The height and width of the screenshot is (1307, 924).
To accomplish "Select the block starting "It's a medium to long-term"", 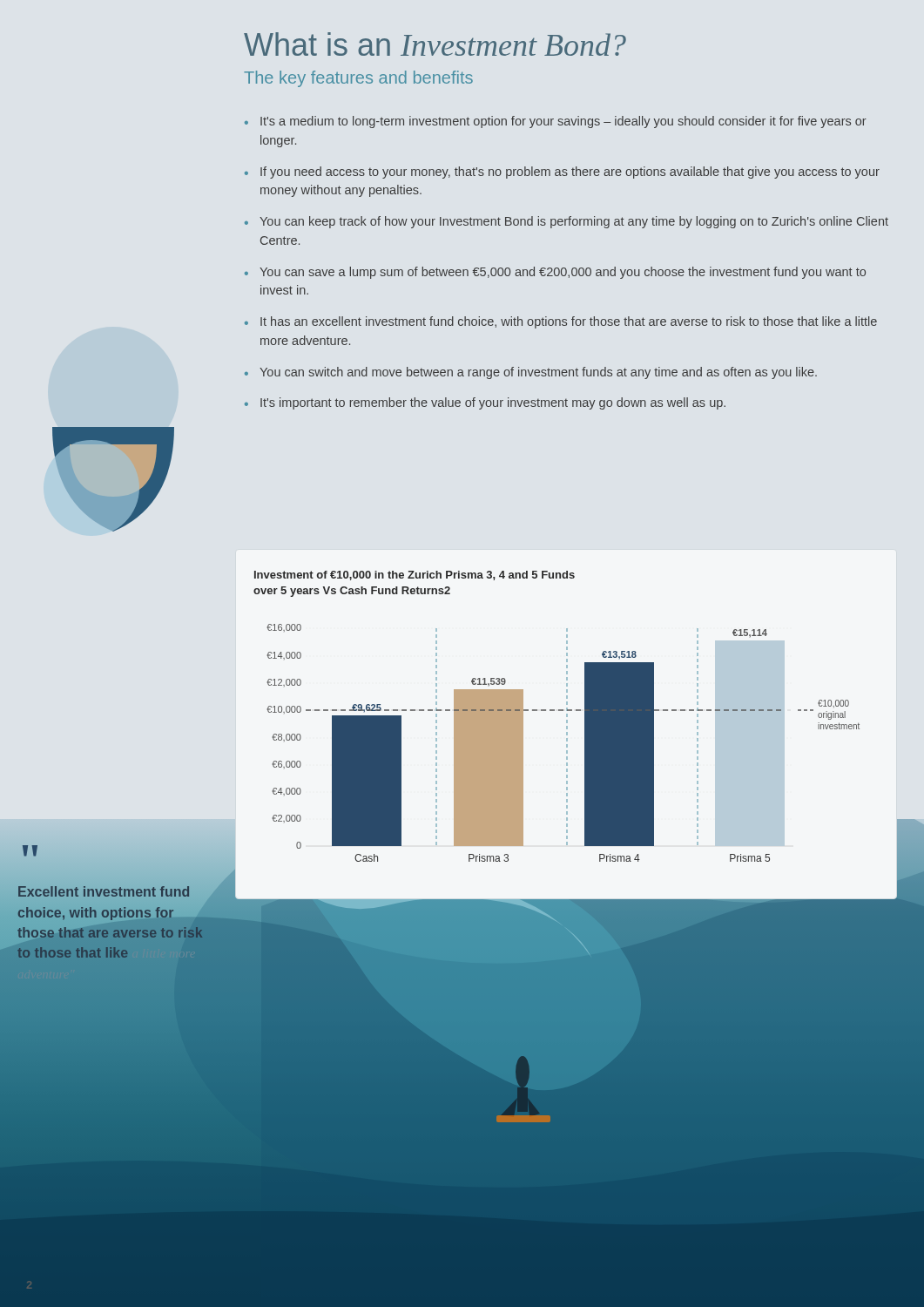I will coord(563,131).
